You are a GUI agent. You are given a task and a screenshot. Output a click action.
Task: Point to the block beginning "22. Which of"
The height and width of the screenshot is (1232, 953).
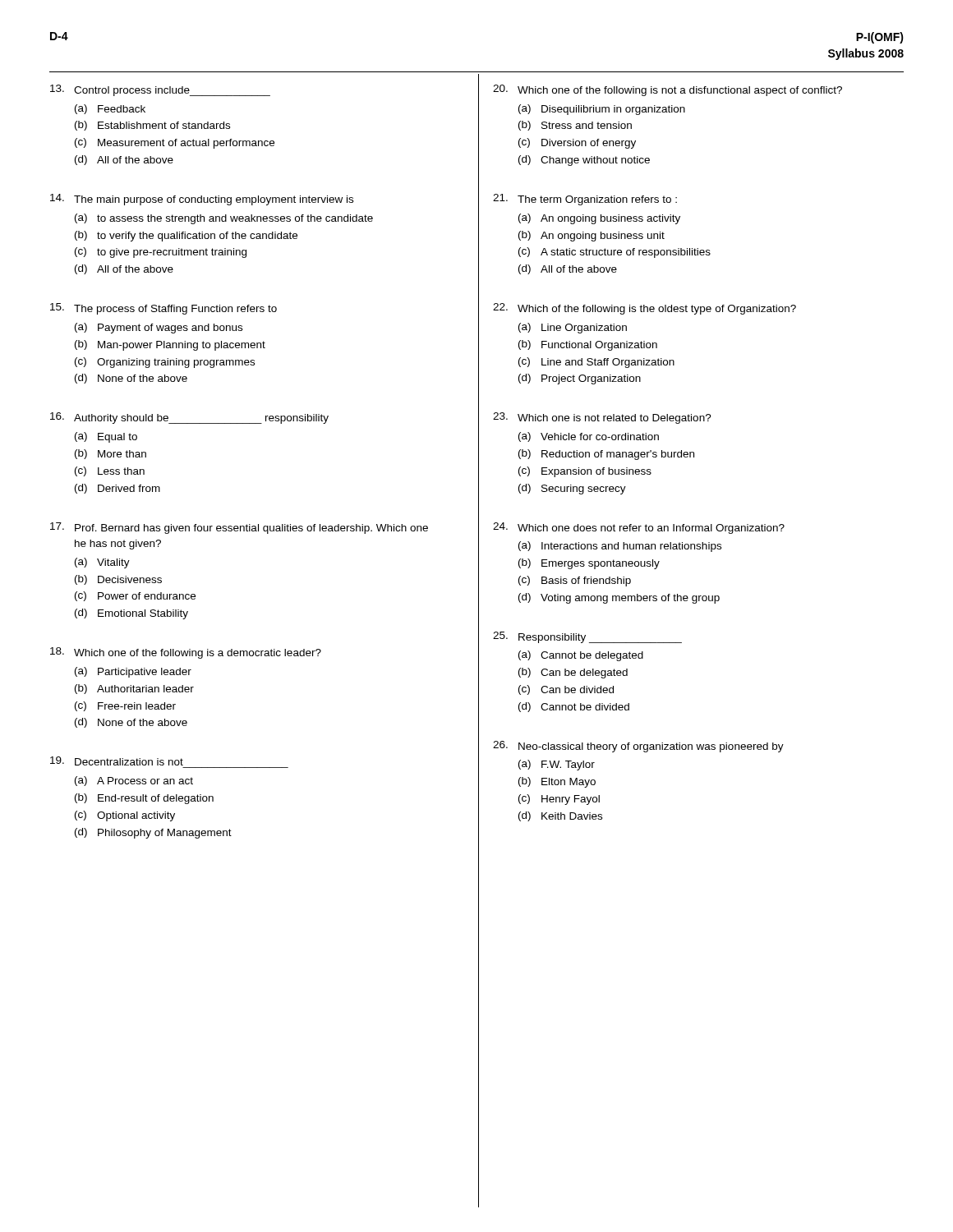click(x=645, y=309)
